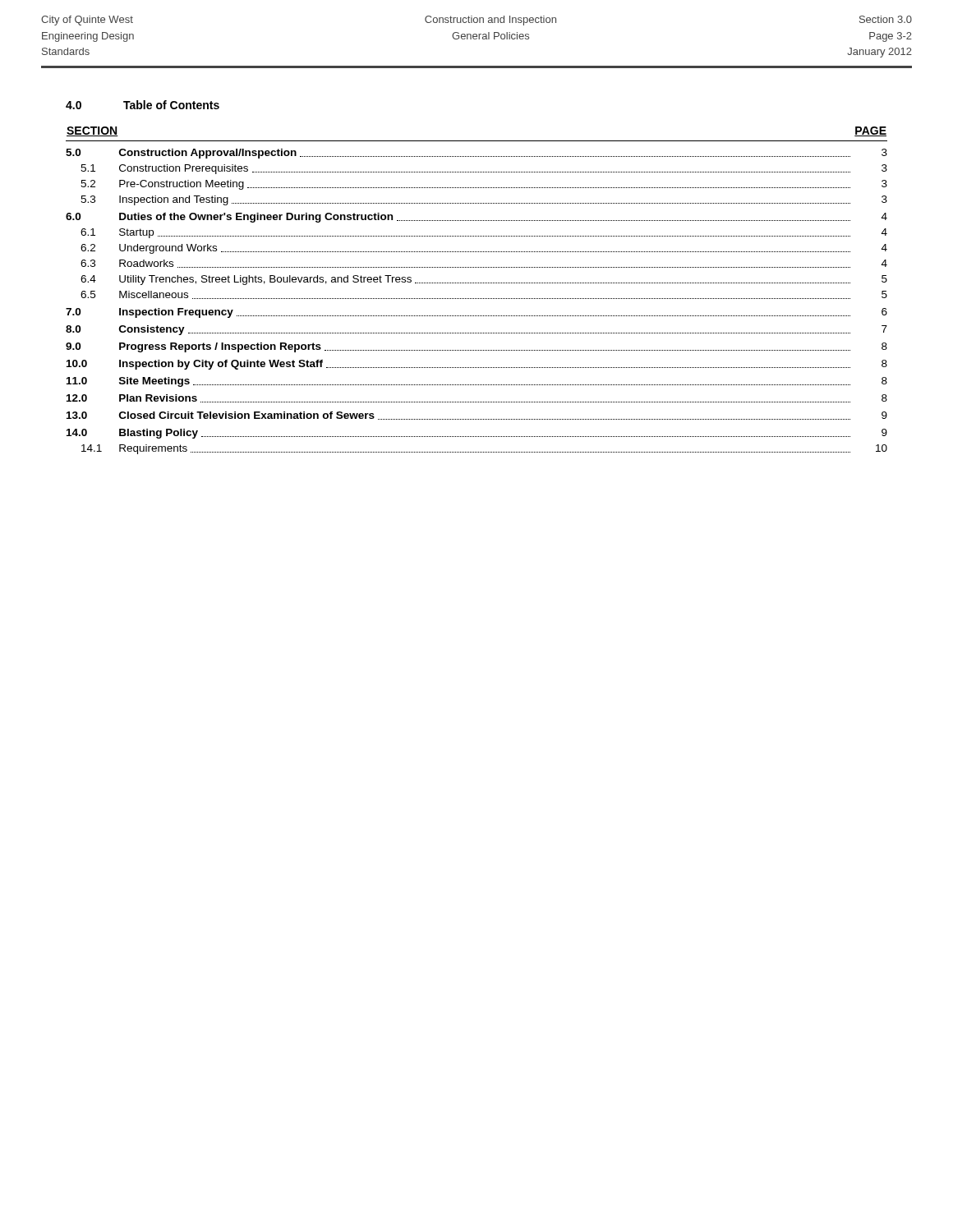Where does it say "4.0 Table of Contents"?
The image size is (953, 1232).
pos(143,105)
